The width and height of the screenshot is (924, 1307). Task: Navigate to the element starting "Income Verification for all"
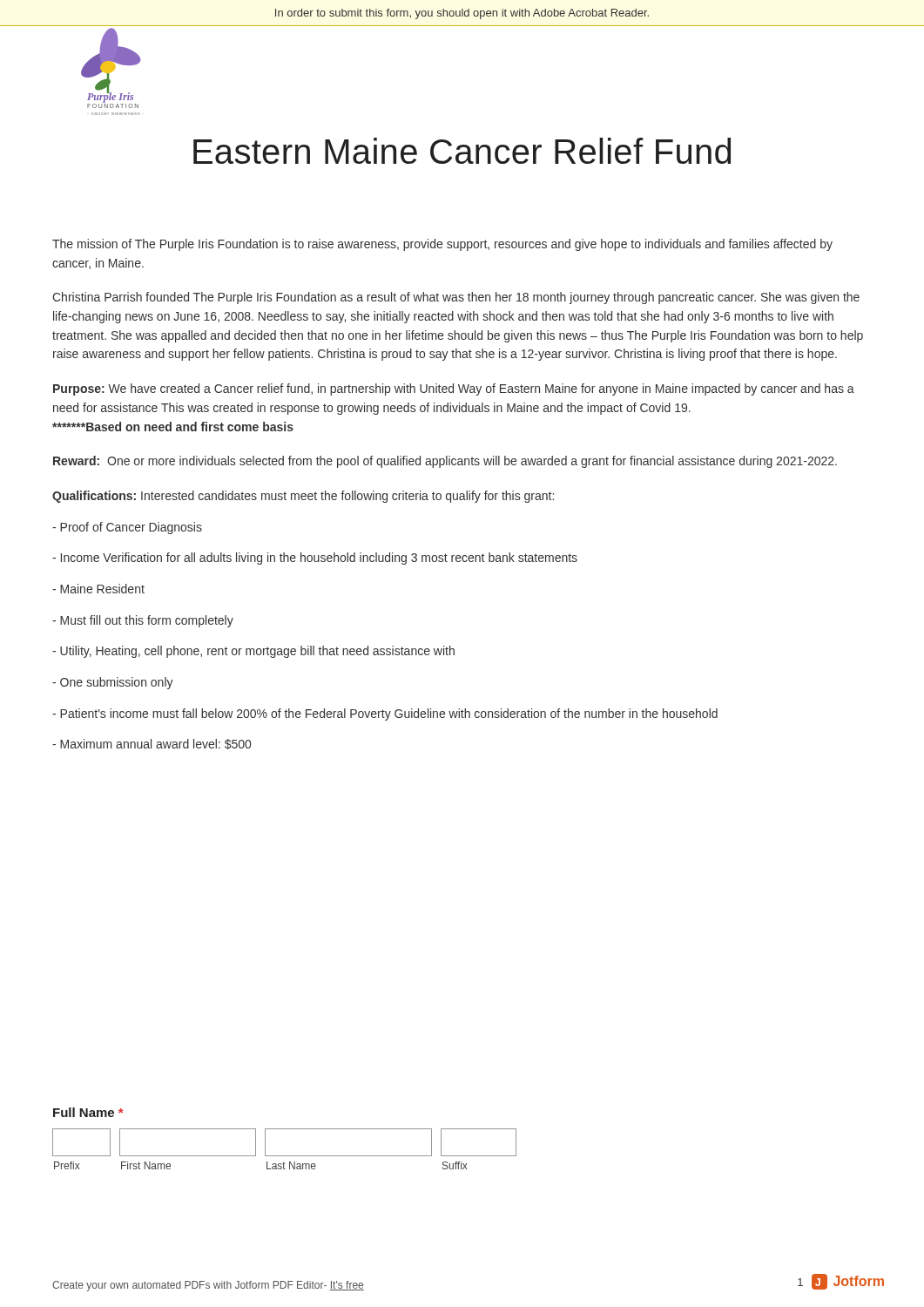(x=315, y=558)
